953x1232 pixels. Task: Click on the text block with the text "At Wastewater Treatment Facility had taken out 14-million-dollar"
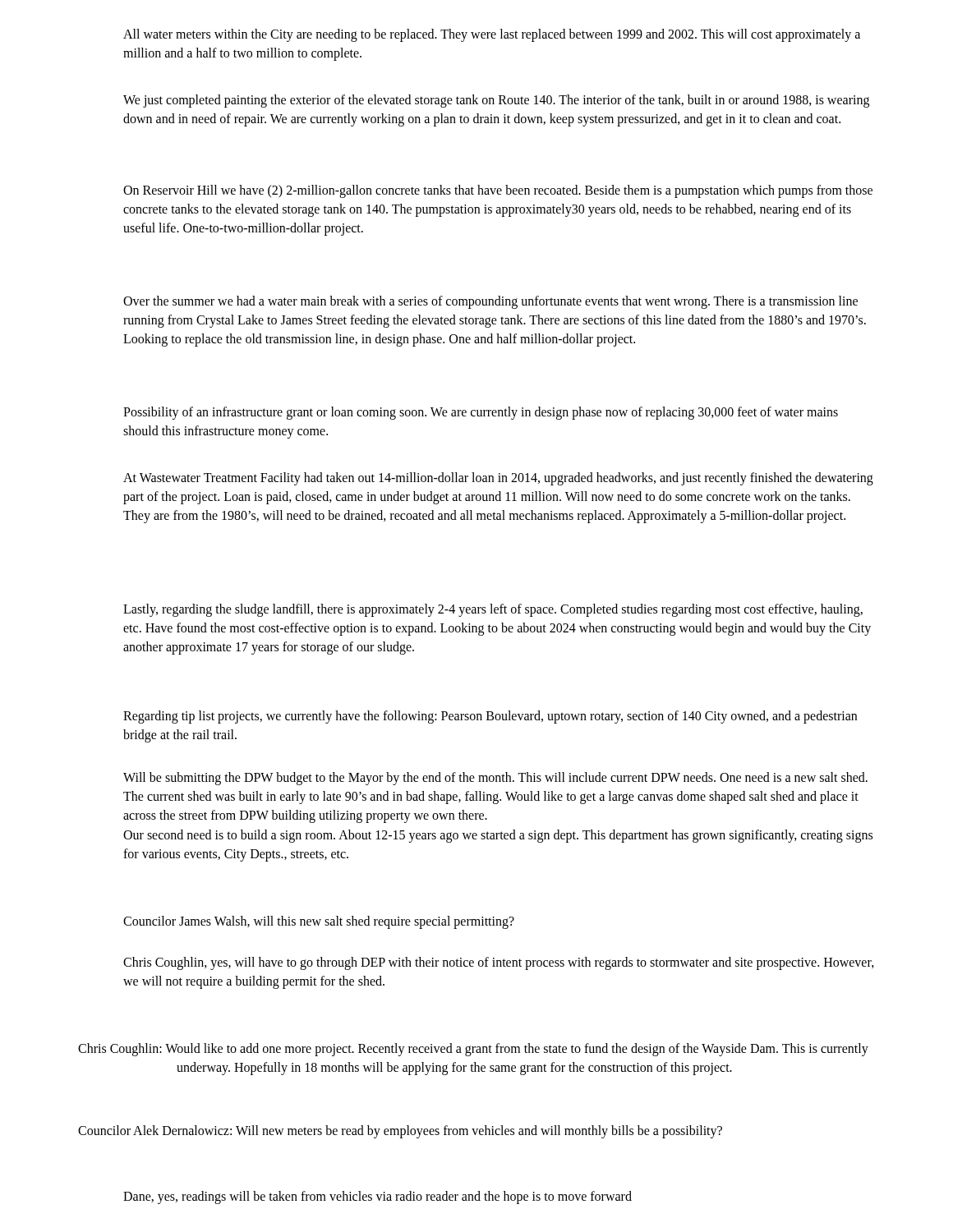(x=498, y=497)
